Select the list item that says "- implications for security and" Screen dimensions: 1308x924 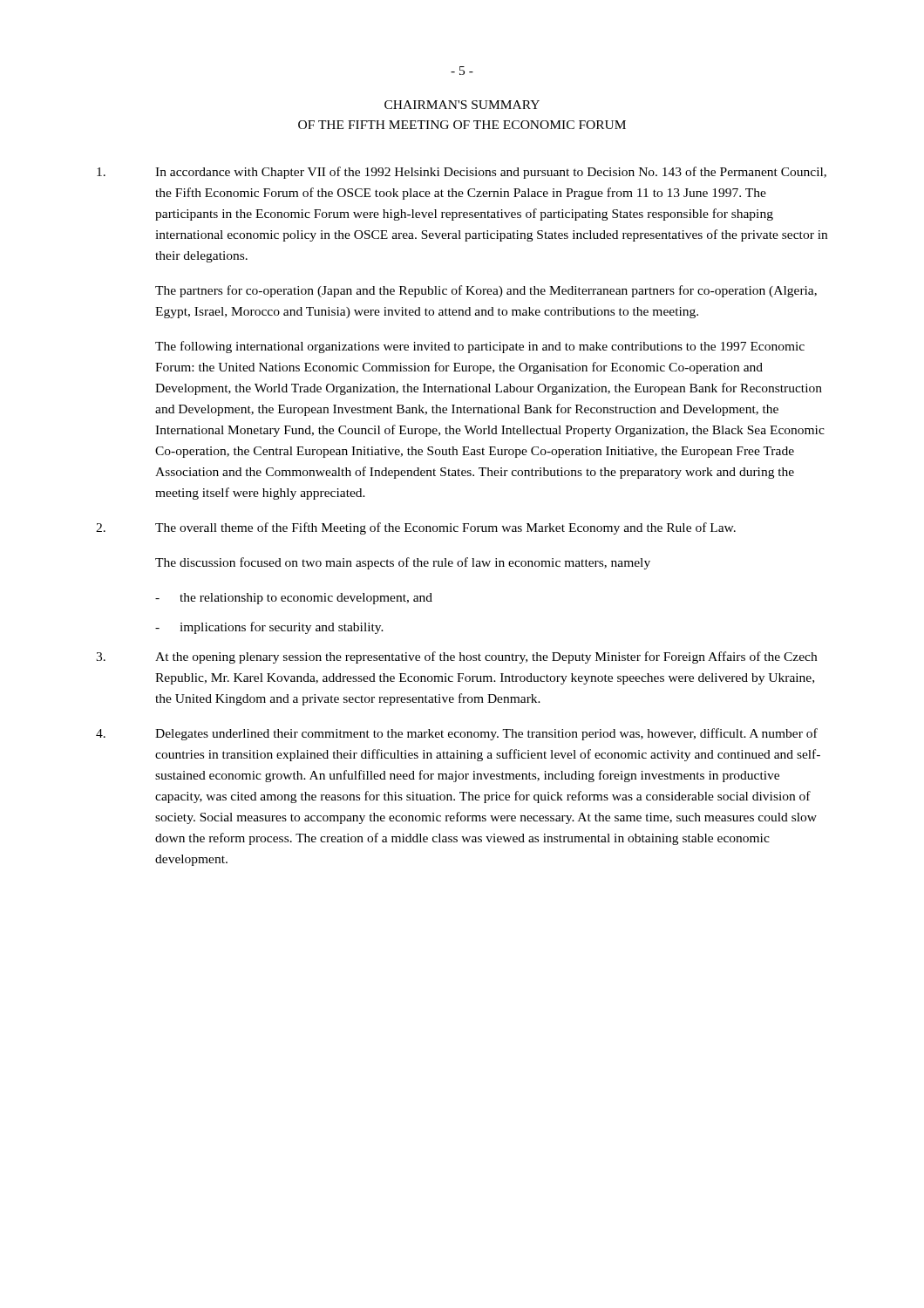(x=270, y=627)
